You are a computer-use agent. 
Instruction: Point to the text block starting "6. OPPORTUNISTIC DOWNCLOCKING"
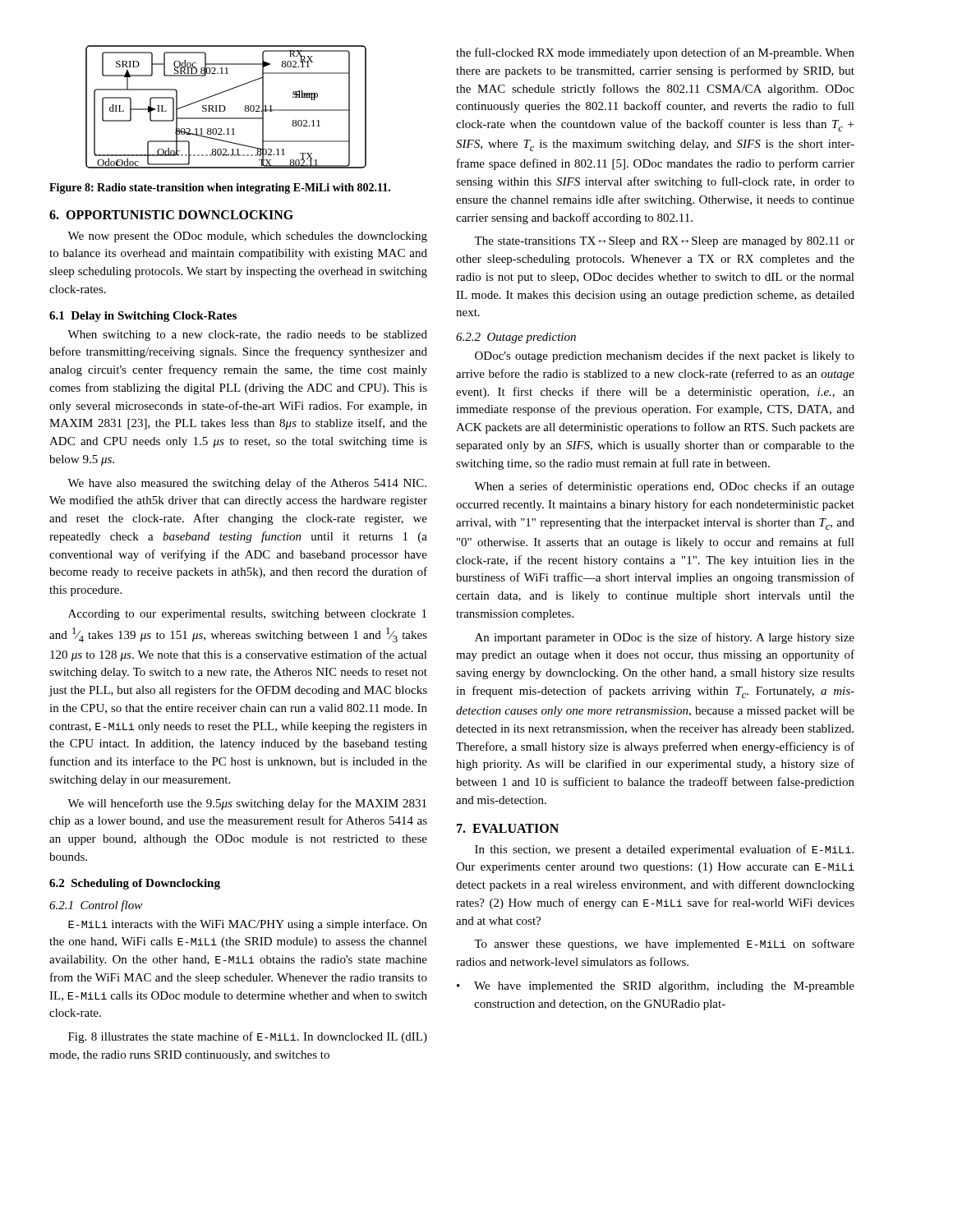coord(171,214)
